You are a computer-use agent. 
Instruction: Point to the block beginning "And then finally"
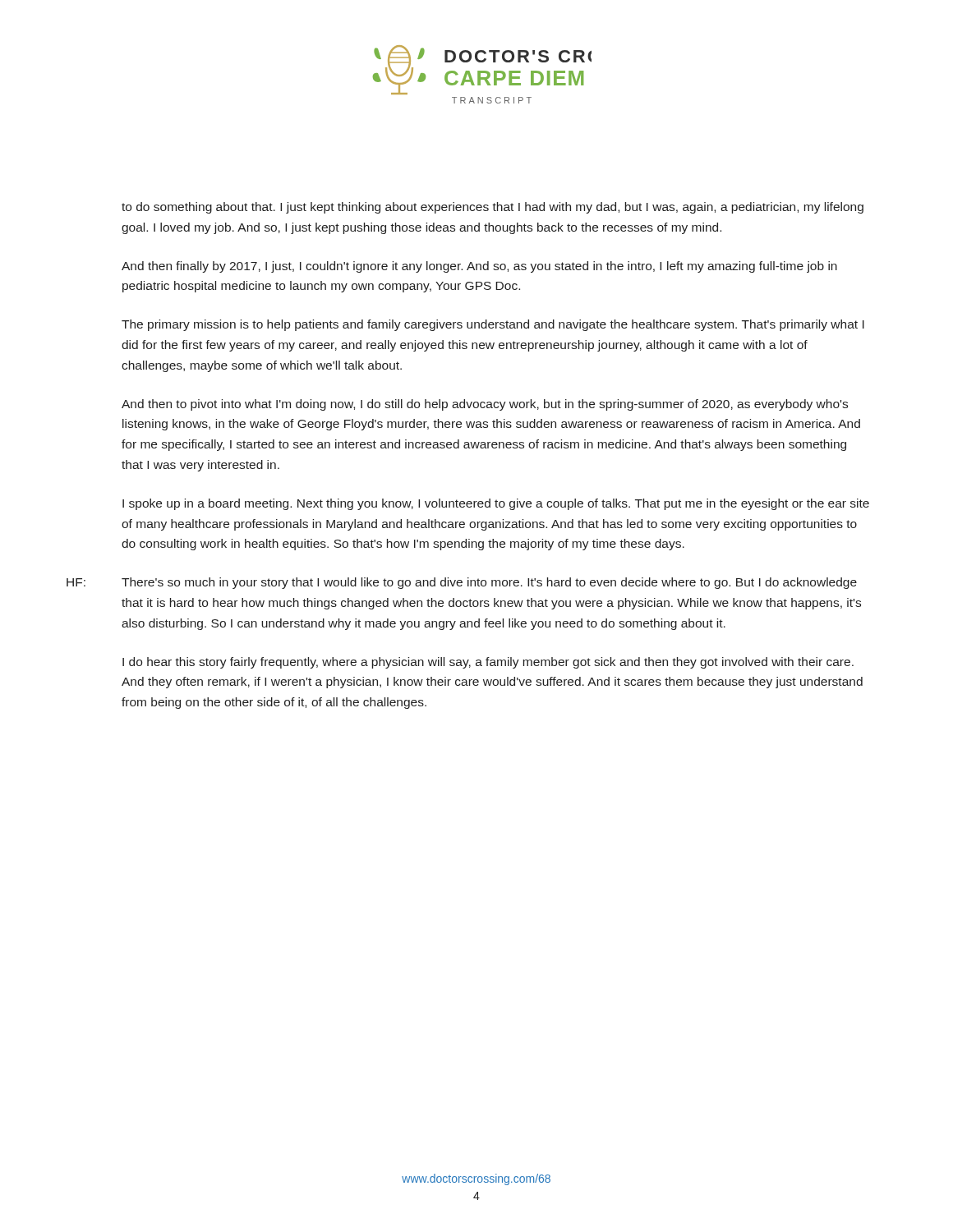480,276
